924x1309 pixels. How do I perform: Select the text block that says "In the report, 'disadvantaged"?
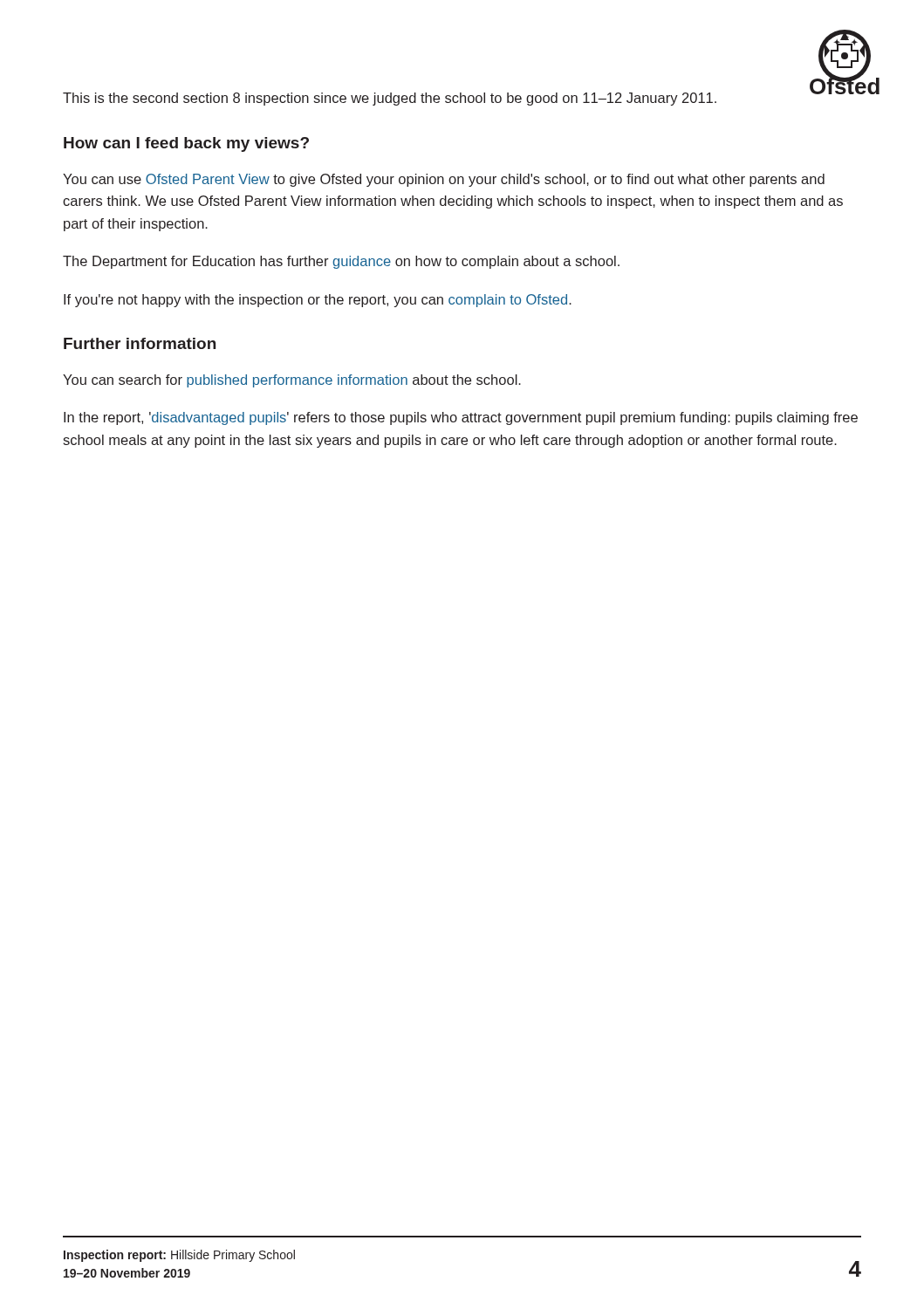pyautogui.click(x=461, y=428)
